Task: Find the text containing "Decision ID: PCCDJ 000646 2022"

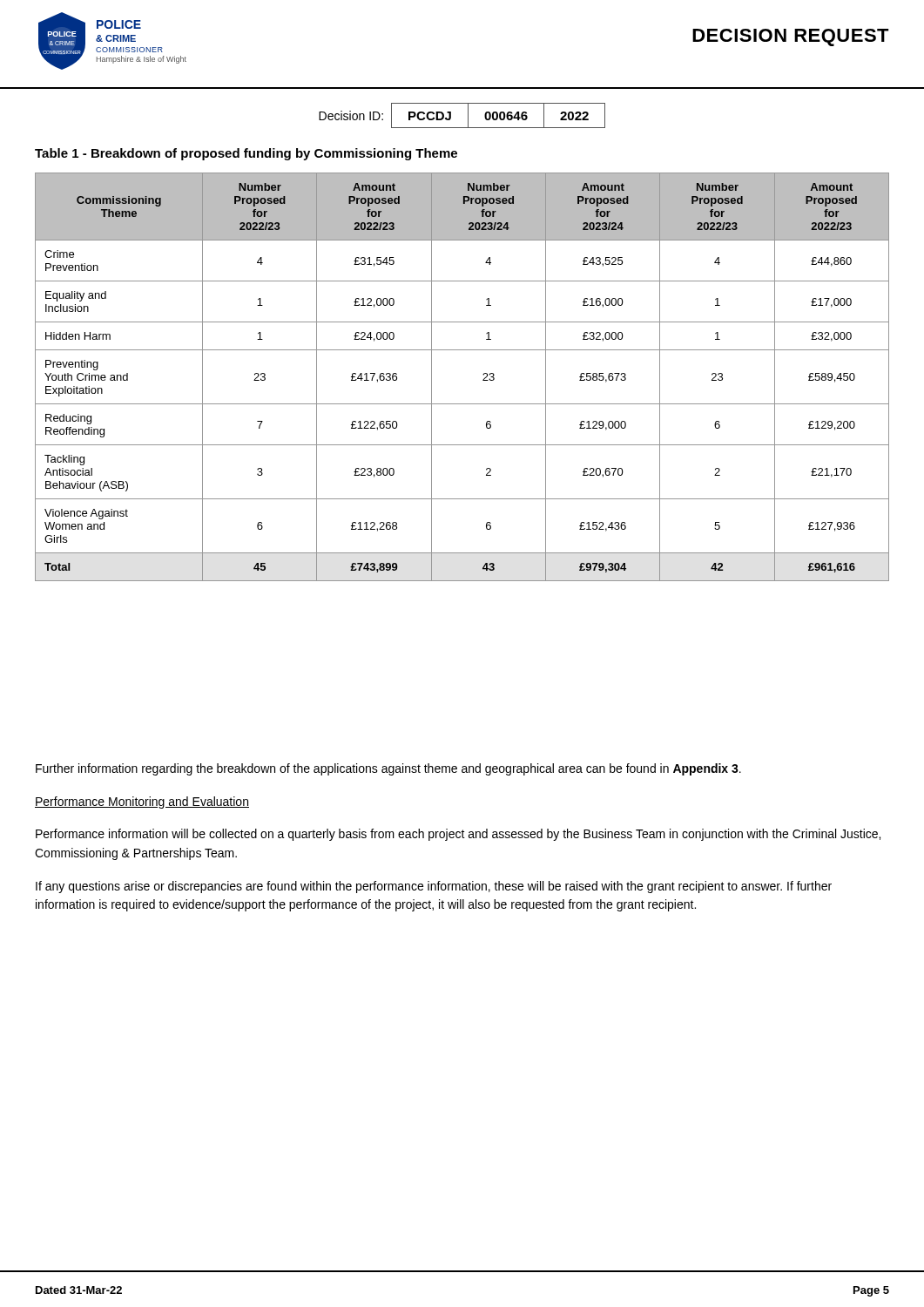Action: tap(462, 115)
